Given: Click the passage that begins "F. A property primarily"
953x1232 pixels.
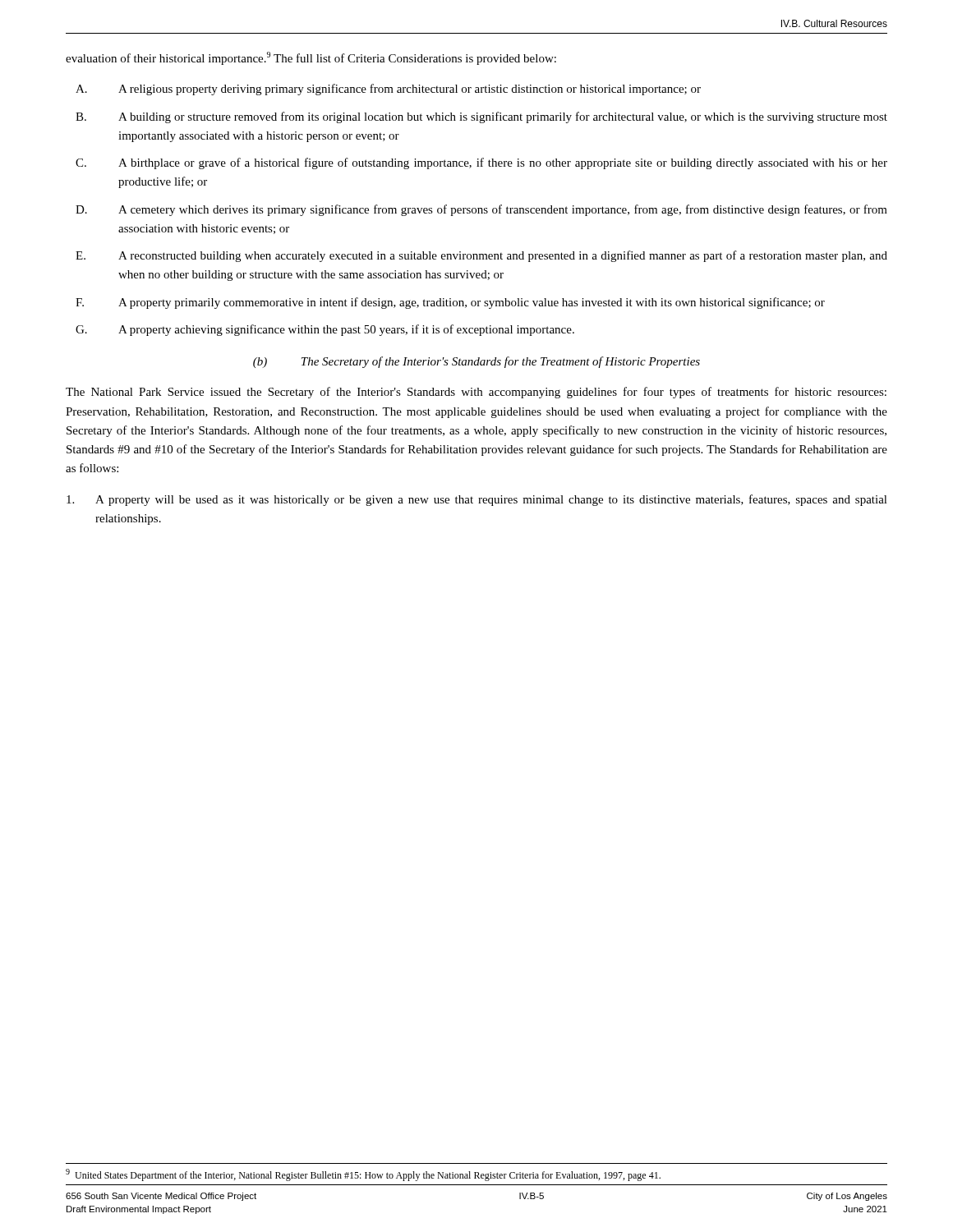Looking at the screenshot, I should click(x=476, y=302).
